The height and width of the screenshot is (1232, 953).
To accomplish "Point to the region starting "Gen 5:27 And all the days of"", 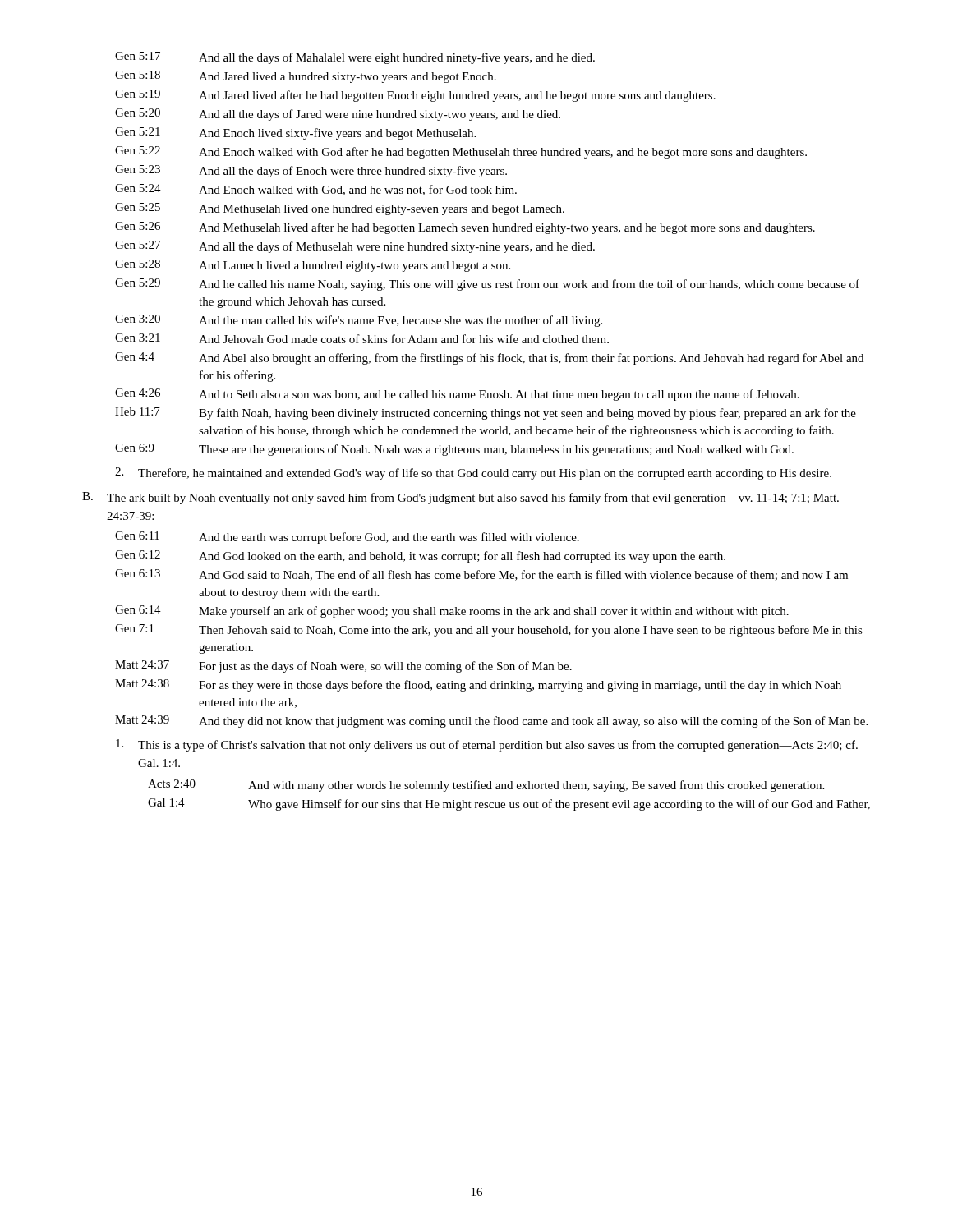I will [493, 247].
